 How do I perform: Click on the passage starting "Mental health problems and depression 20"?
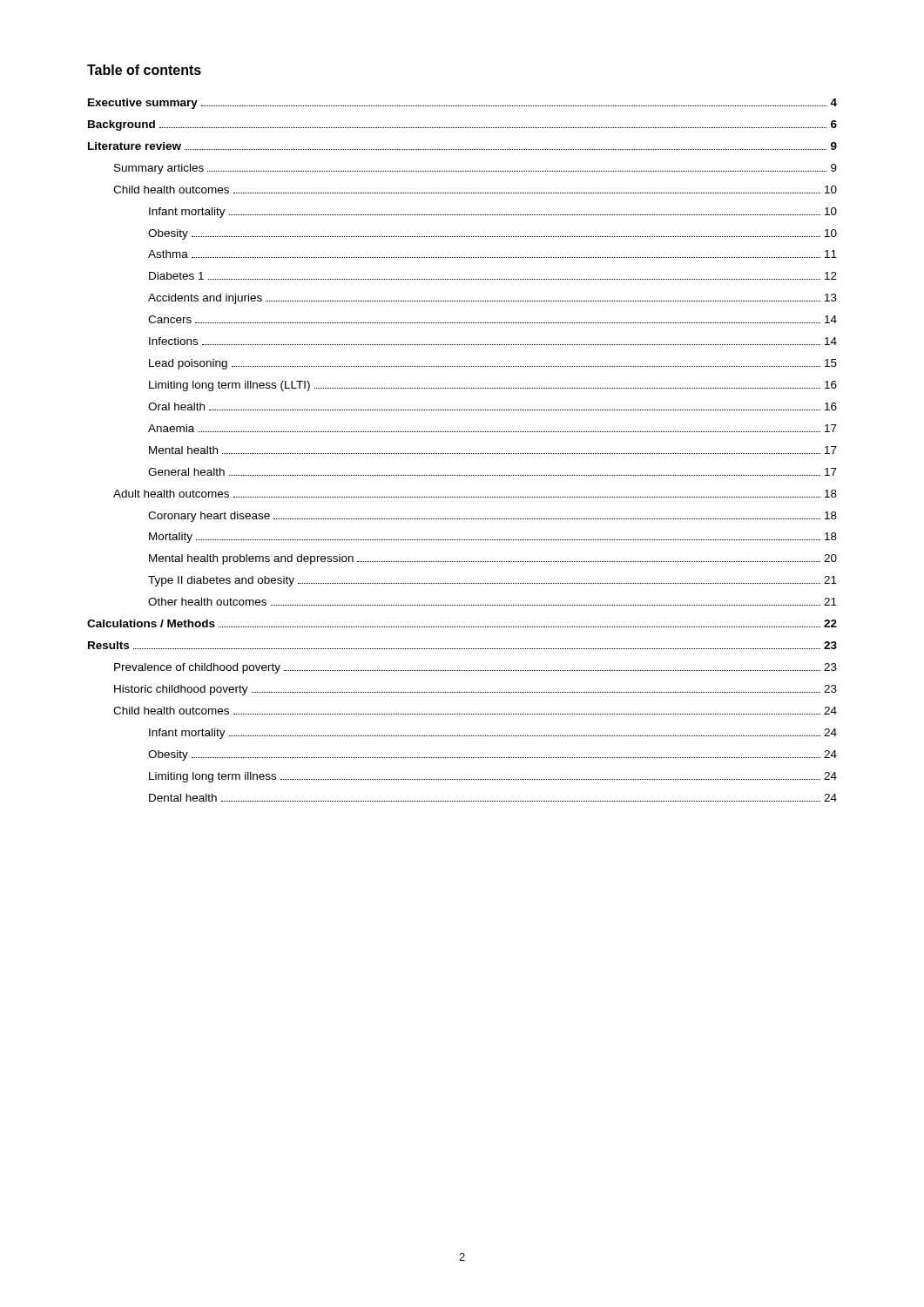coord(492,559)
